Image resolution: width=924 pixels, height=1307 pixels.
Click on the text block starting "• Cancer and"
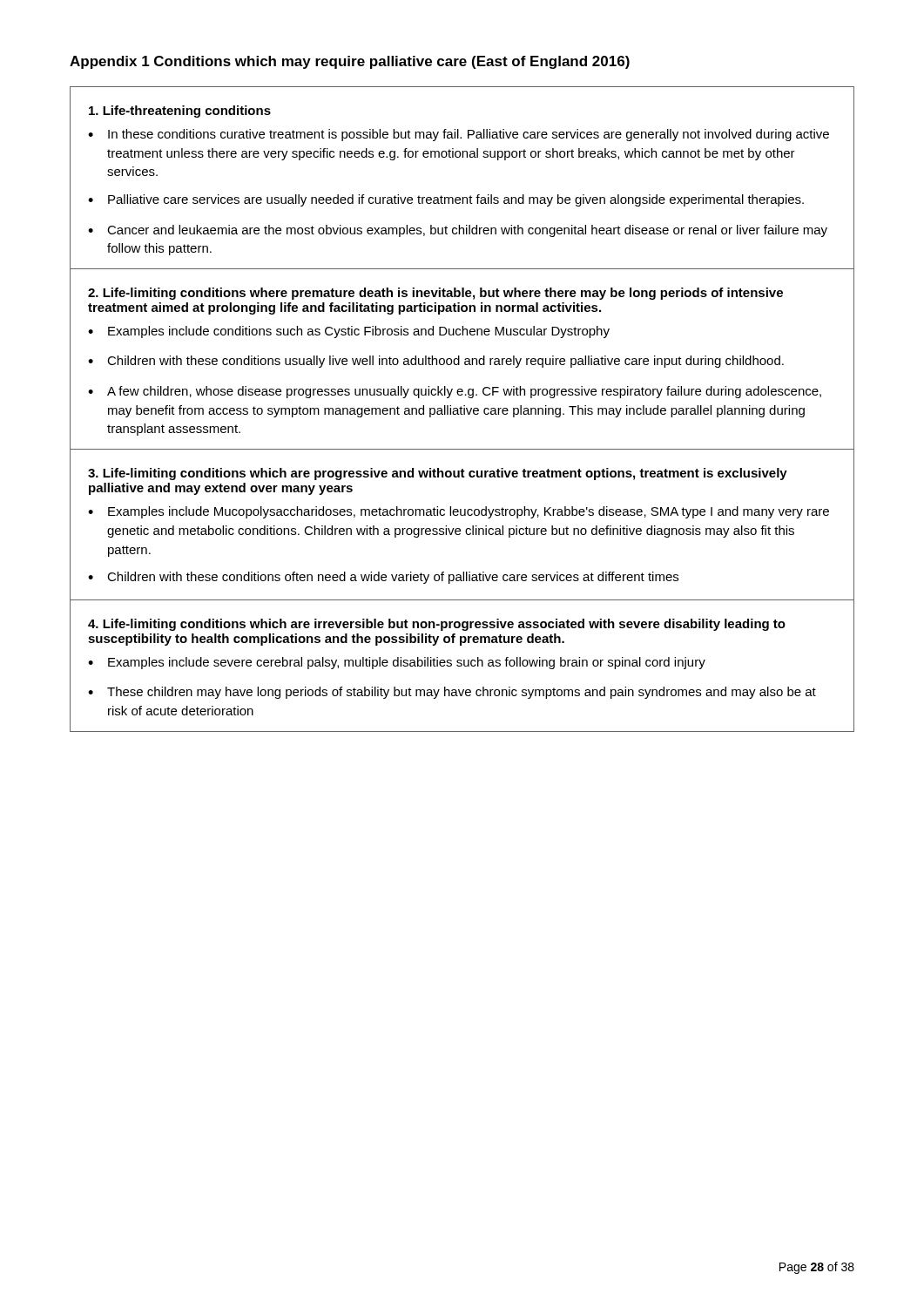462,239
